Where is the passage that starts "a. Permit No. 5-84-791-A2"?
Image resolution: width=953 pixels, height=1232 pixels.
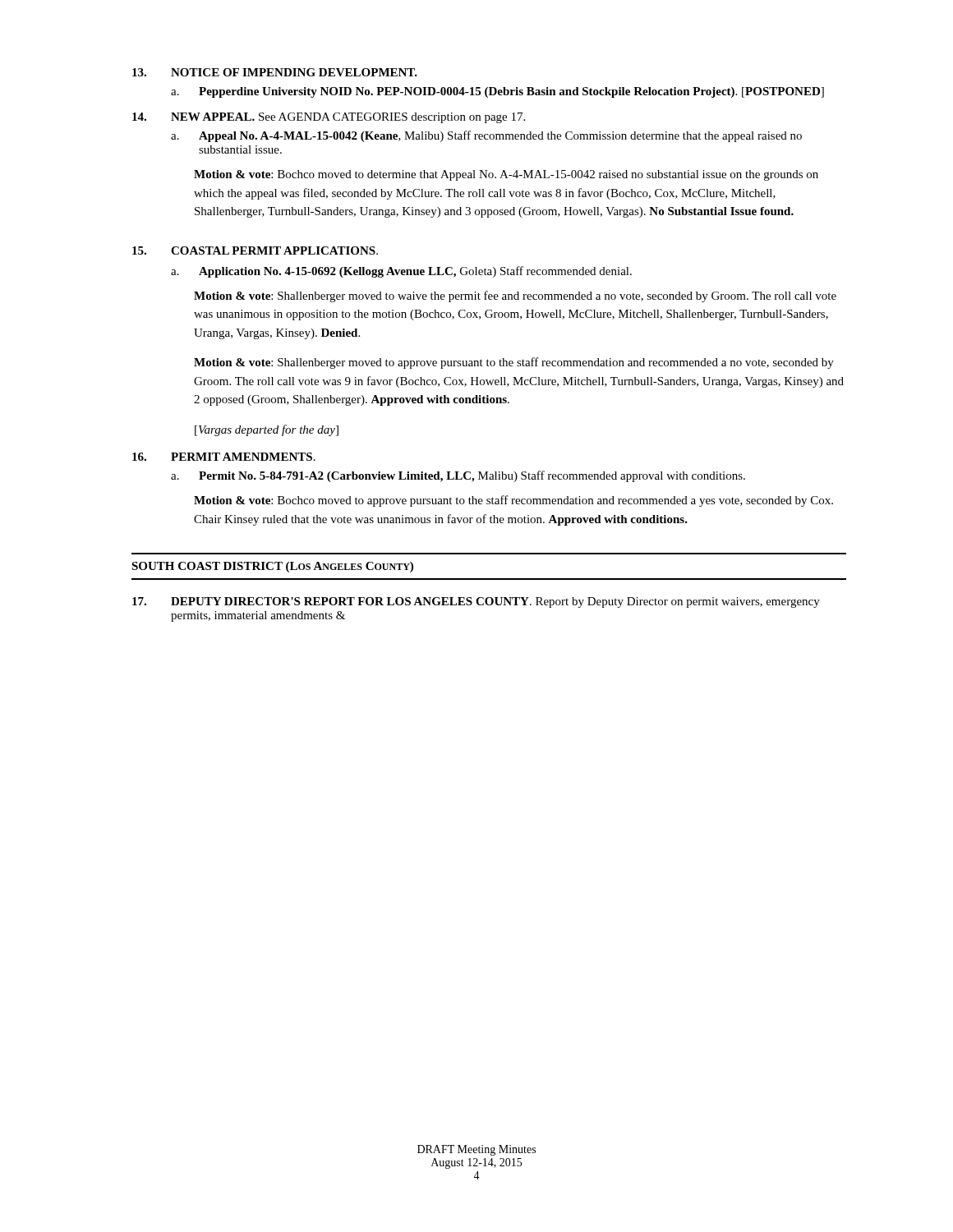509,476
